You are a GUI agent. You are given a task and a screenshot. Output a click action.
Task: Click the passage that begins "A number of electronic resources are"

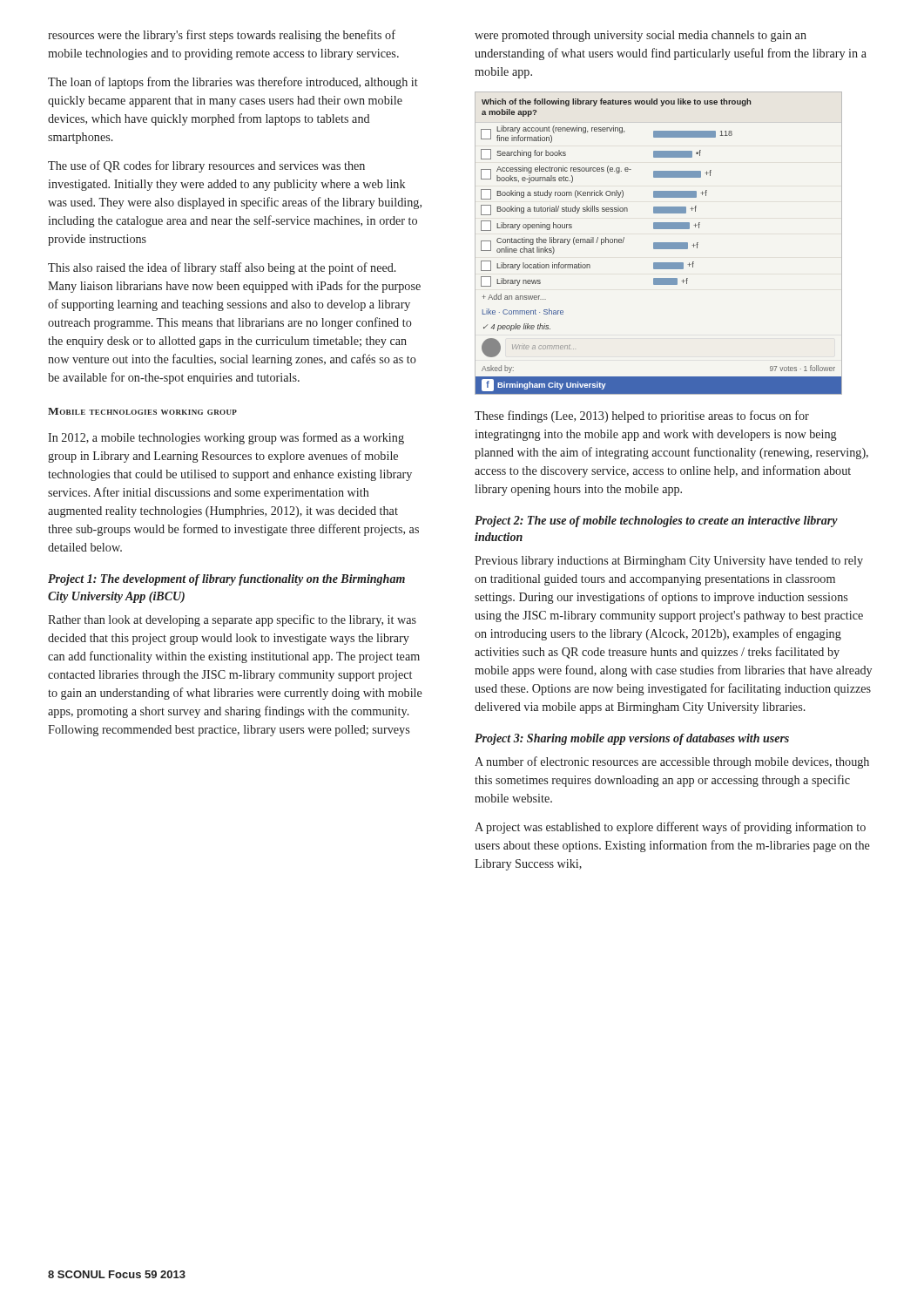tap(675, 780)
